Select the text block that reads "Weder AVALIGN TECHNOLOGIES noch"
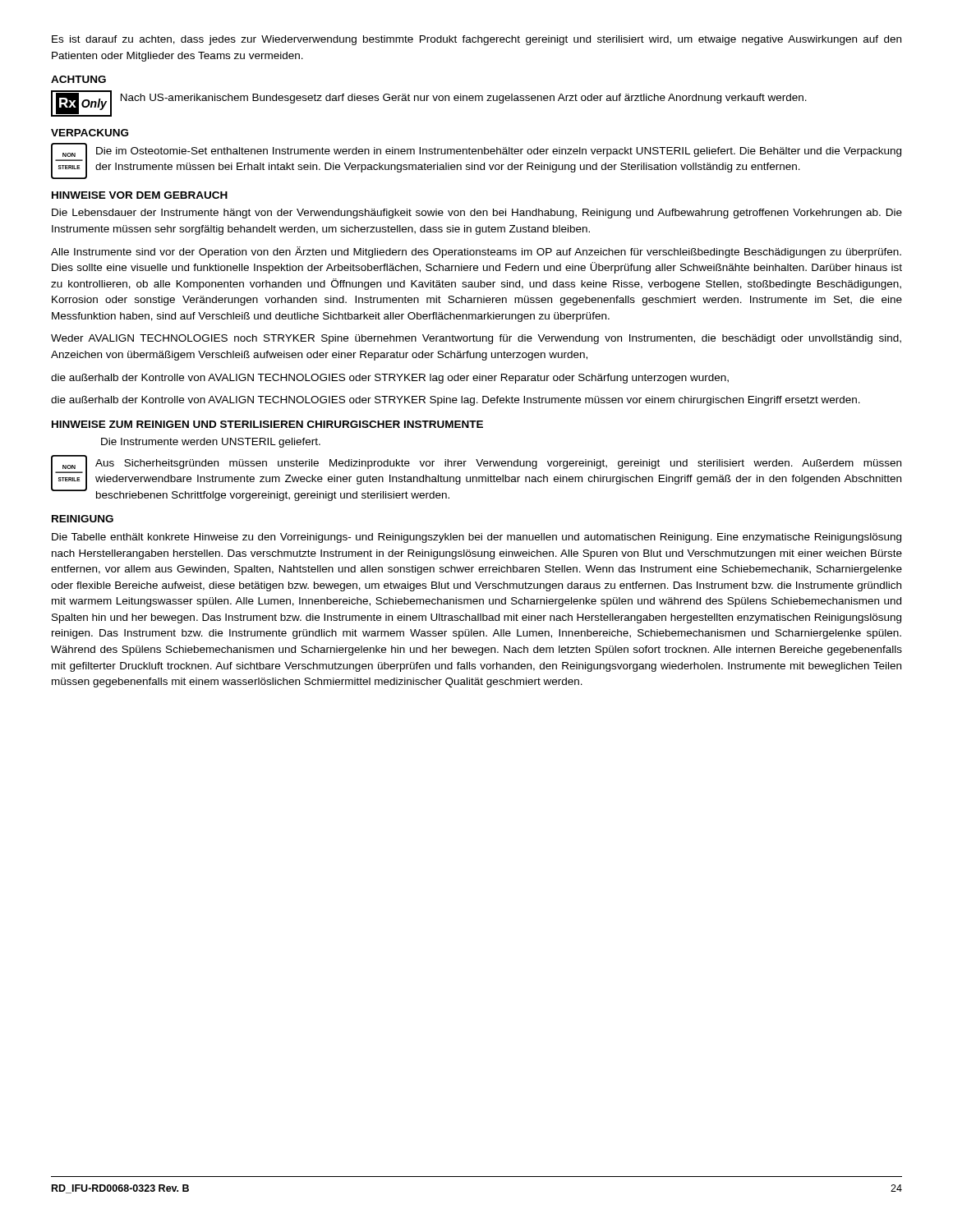953x1232 pixels. pos(476,369)
